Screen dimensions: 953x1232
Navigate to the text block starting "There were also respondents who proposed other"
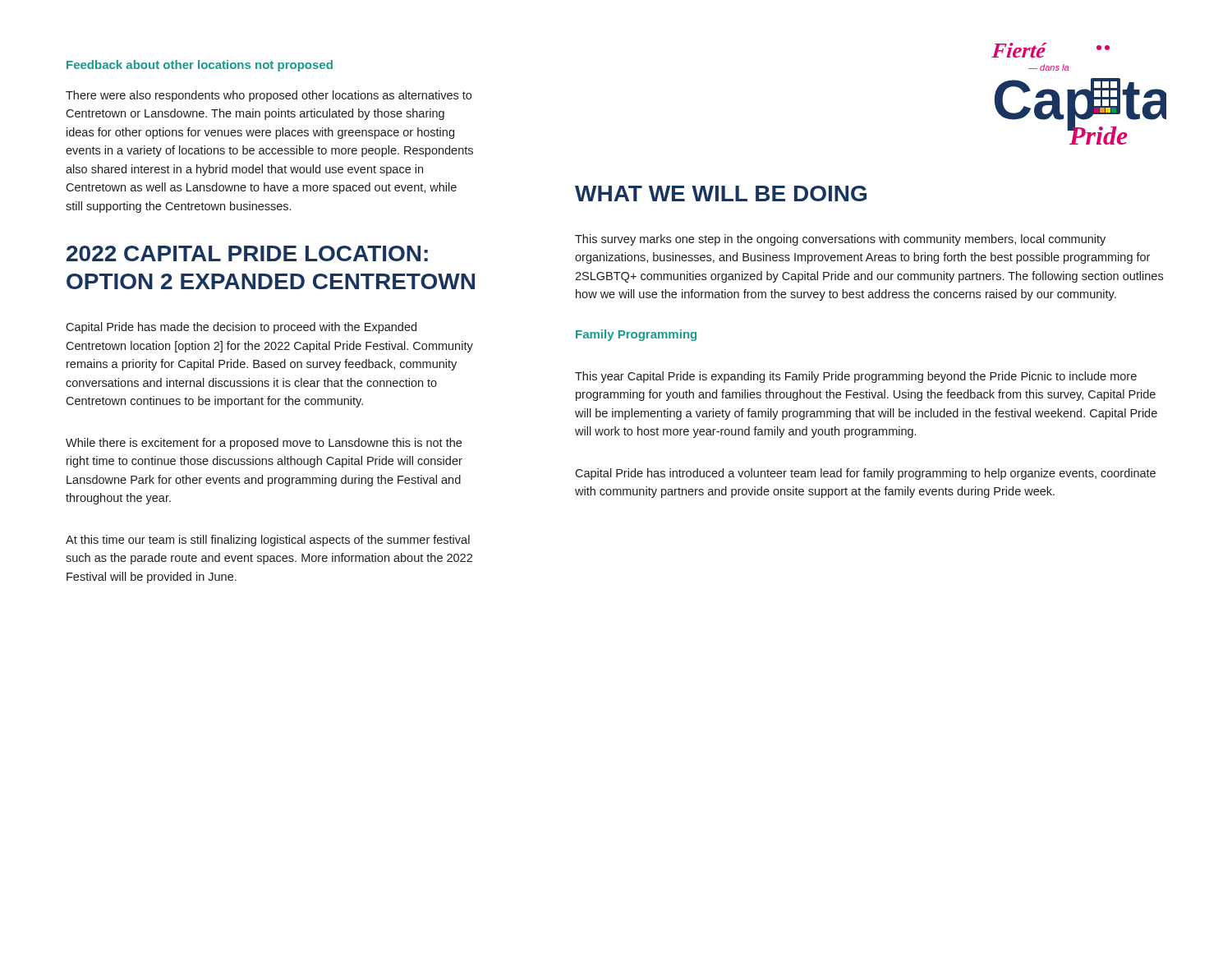(270, 151)
